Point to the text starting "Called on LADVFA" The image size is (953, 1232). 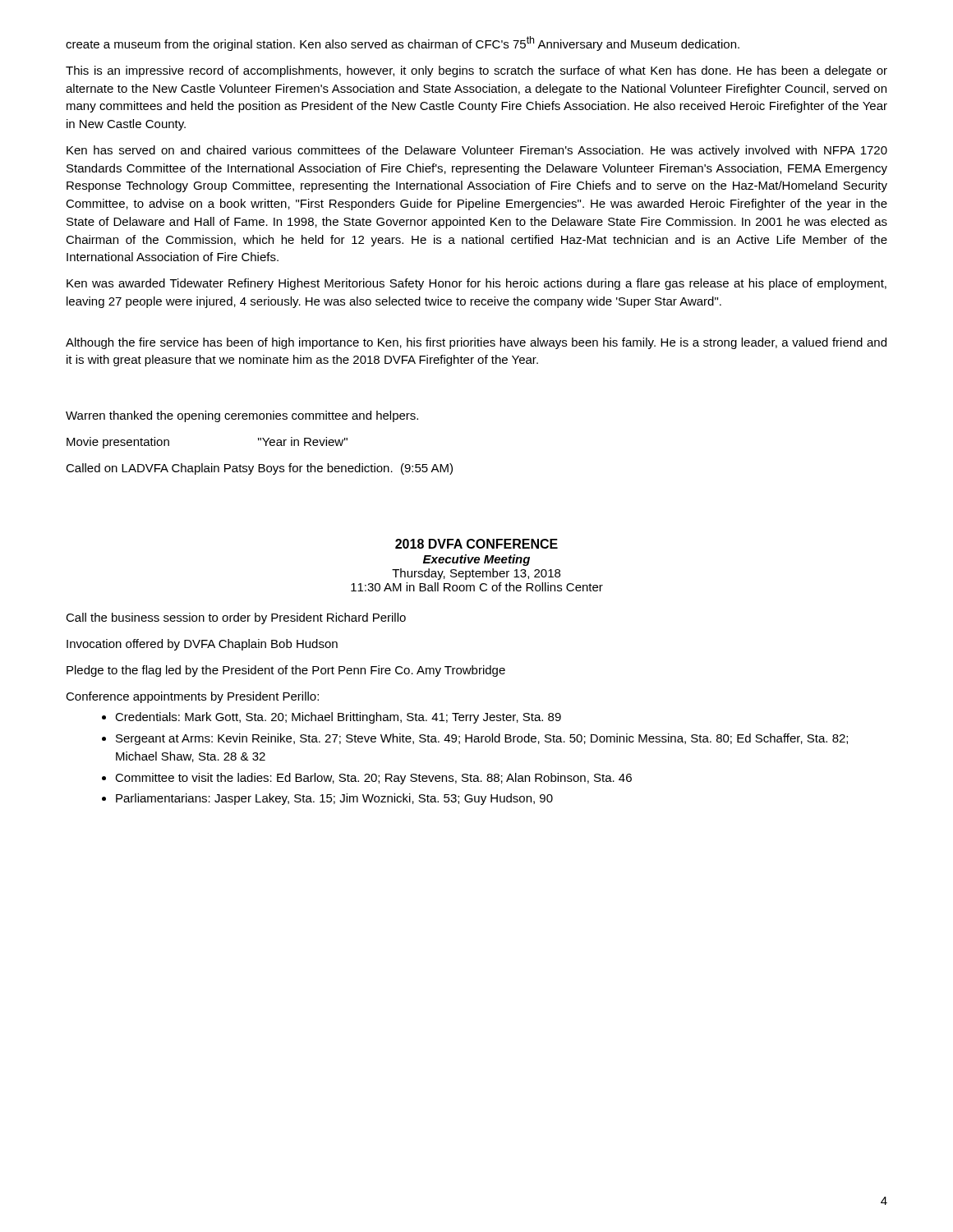pyautogui.click(x=260, y=467)
